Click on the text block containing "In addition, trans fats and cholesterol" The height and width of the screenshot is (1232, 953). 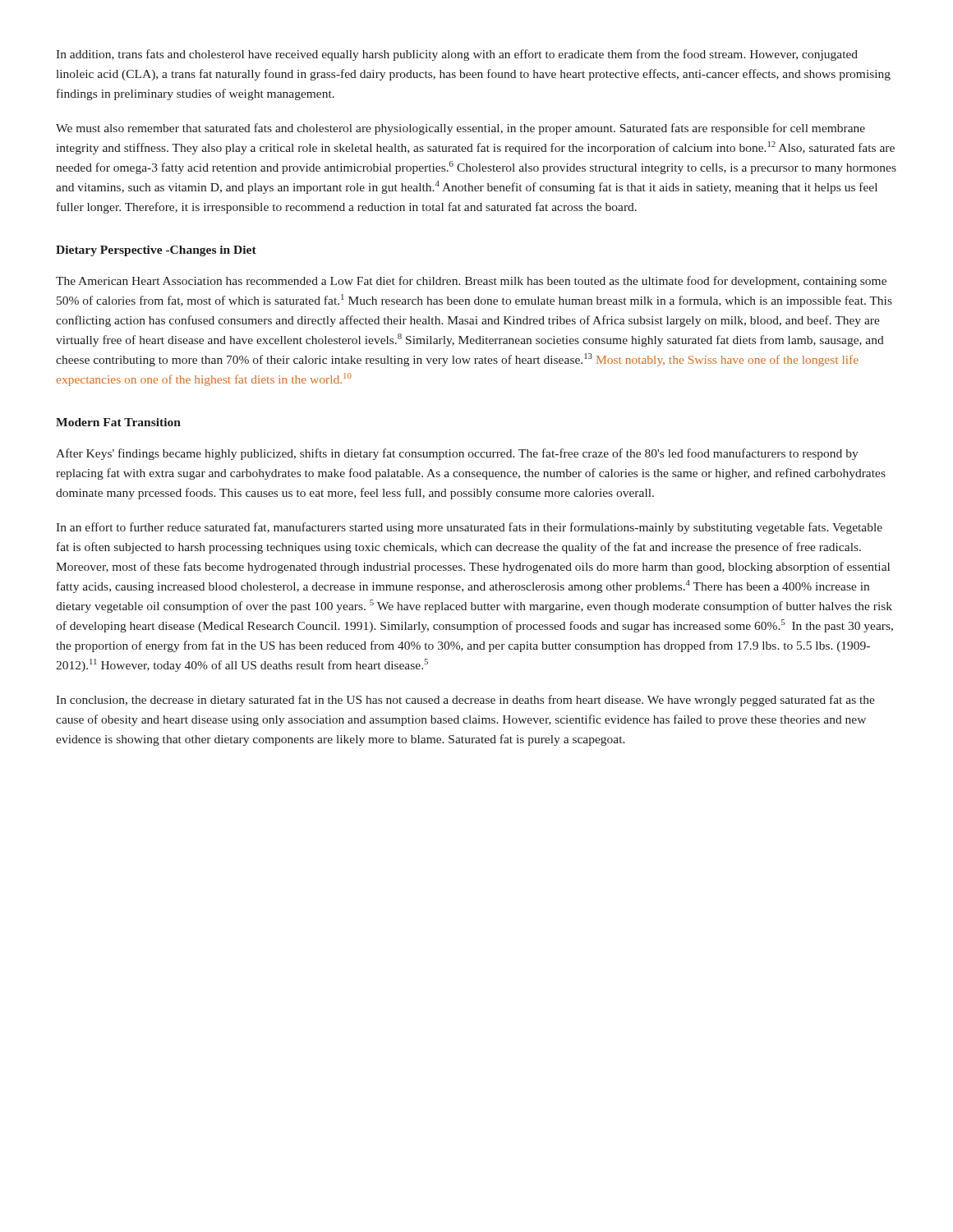pos(473,74)
